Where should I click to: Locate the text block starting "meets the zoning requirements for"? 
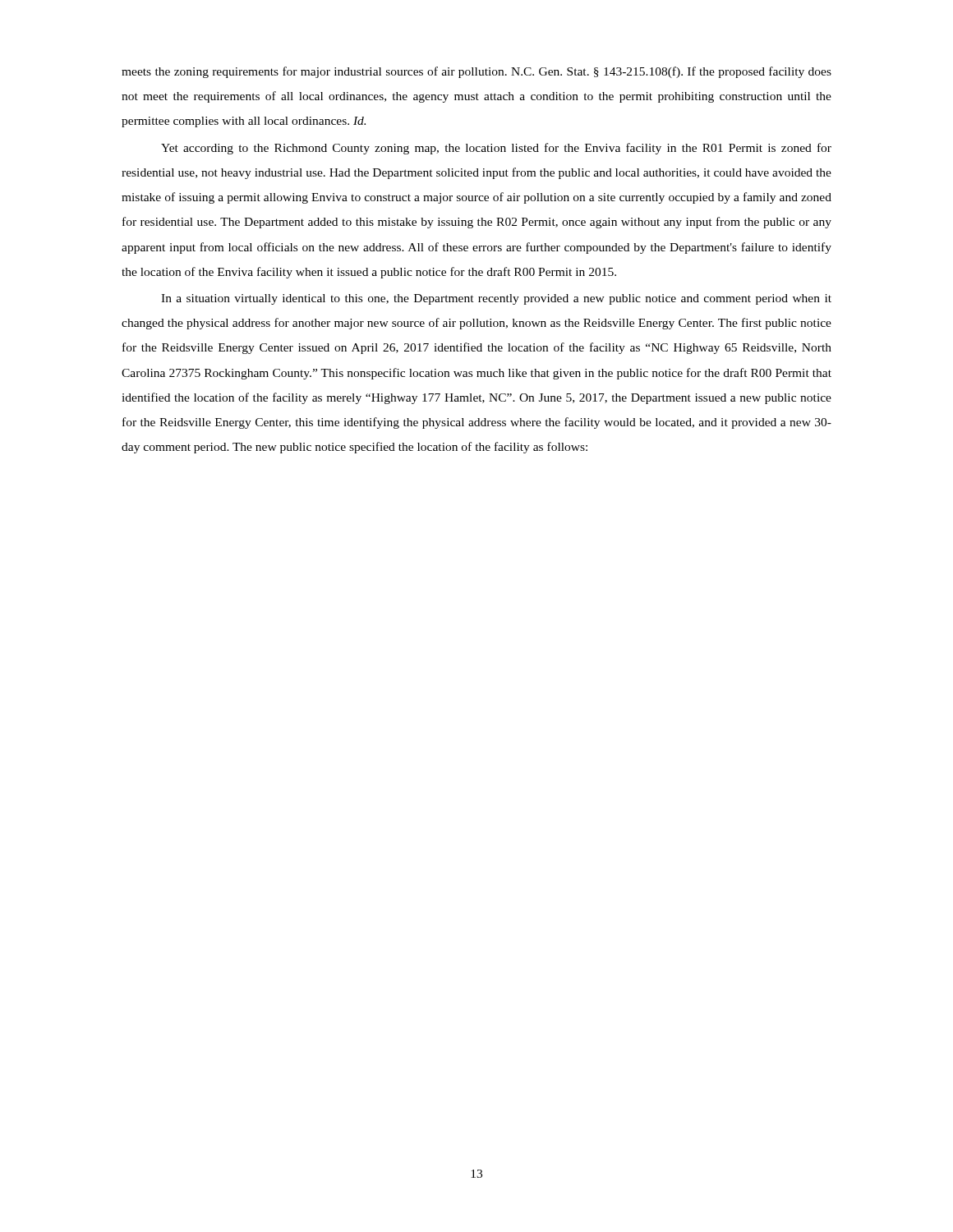(x=476, y=96)
